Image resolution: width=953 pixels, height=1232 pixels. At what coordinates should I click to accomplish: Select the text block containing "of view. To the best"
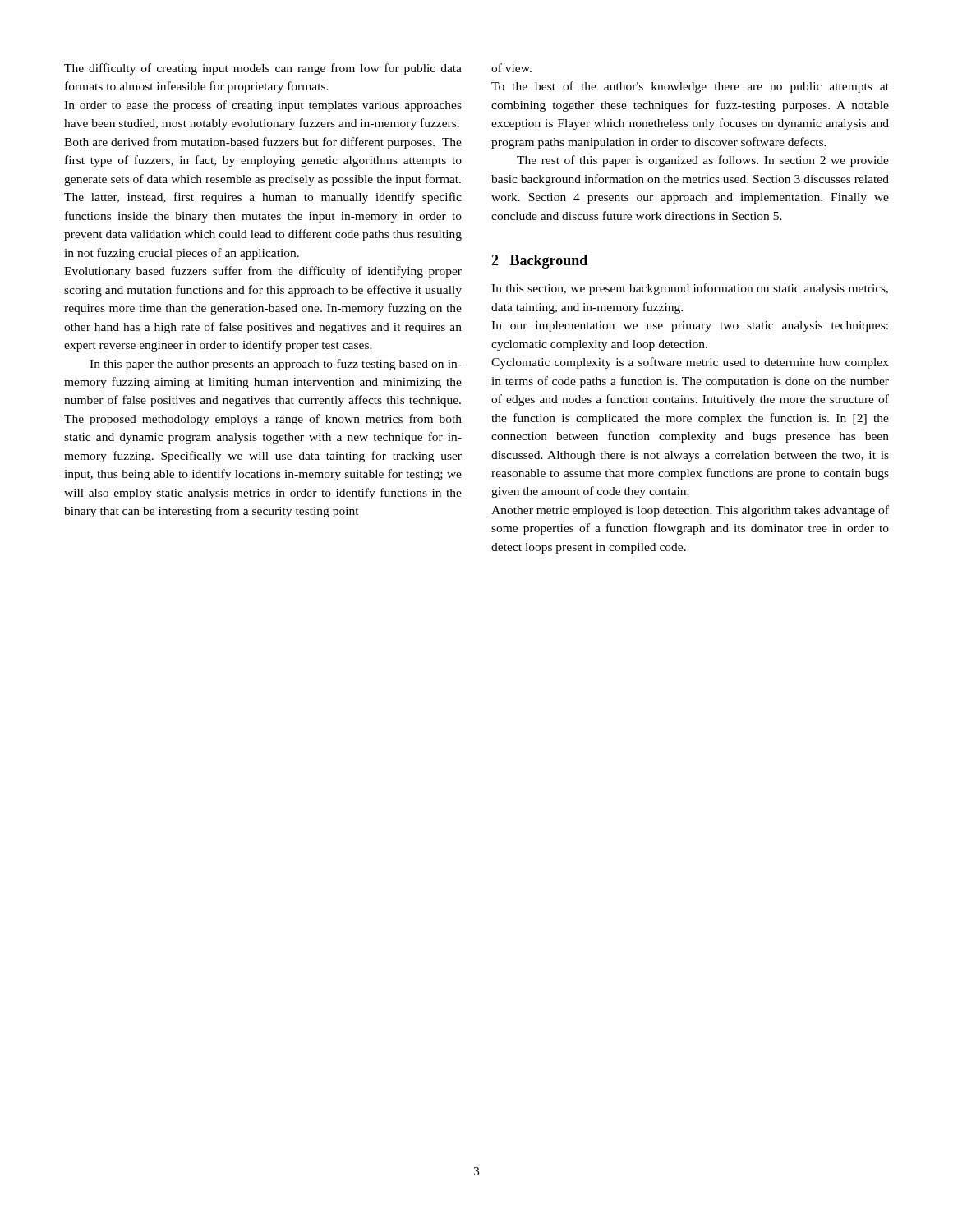click(x=690, y=142)
